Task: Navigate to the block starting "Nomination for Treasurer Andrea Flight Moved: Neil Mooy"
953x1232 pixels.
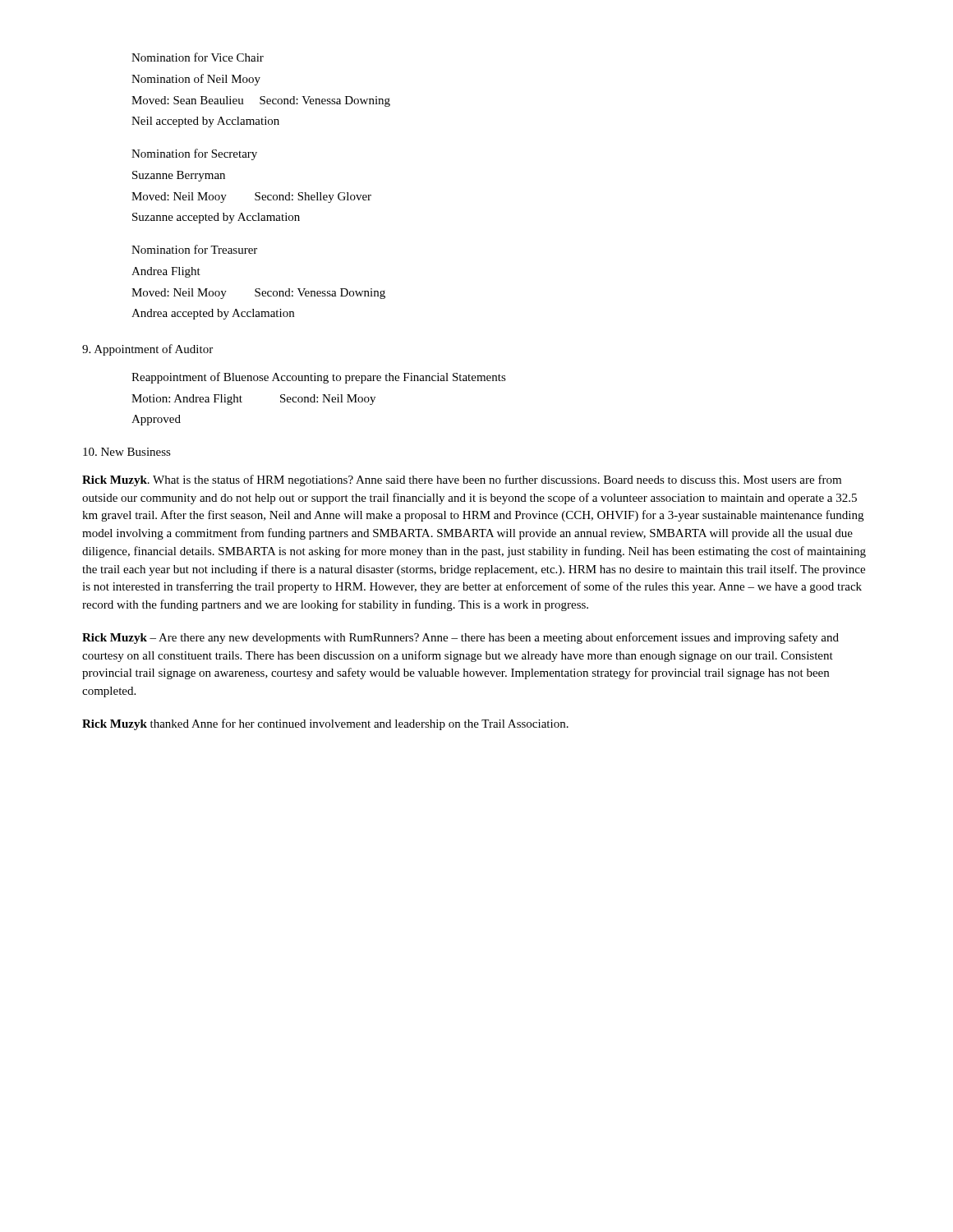Action: point(194,249)
